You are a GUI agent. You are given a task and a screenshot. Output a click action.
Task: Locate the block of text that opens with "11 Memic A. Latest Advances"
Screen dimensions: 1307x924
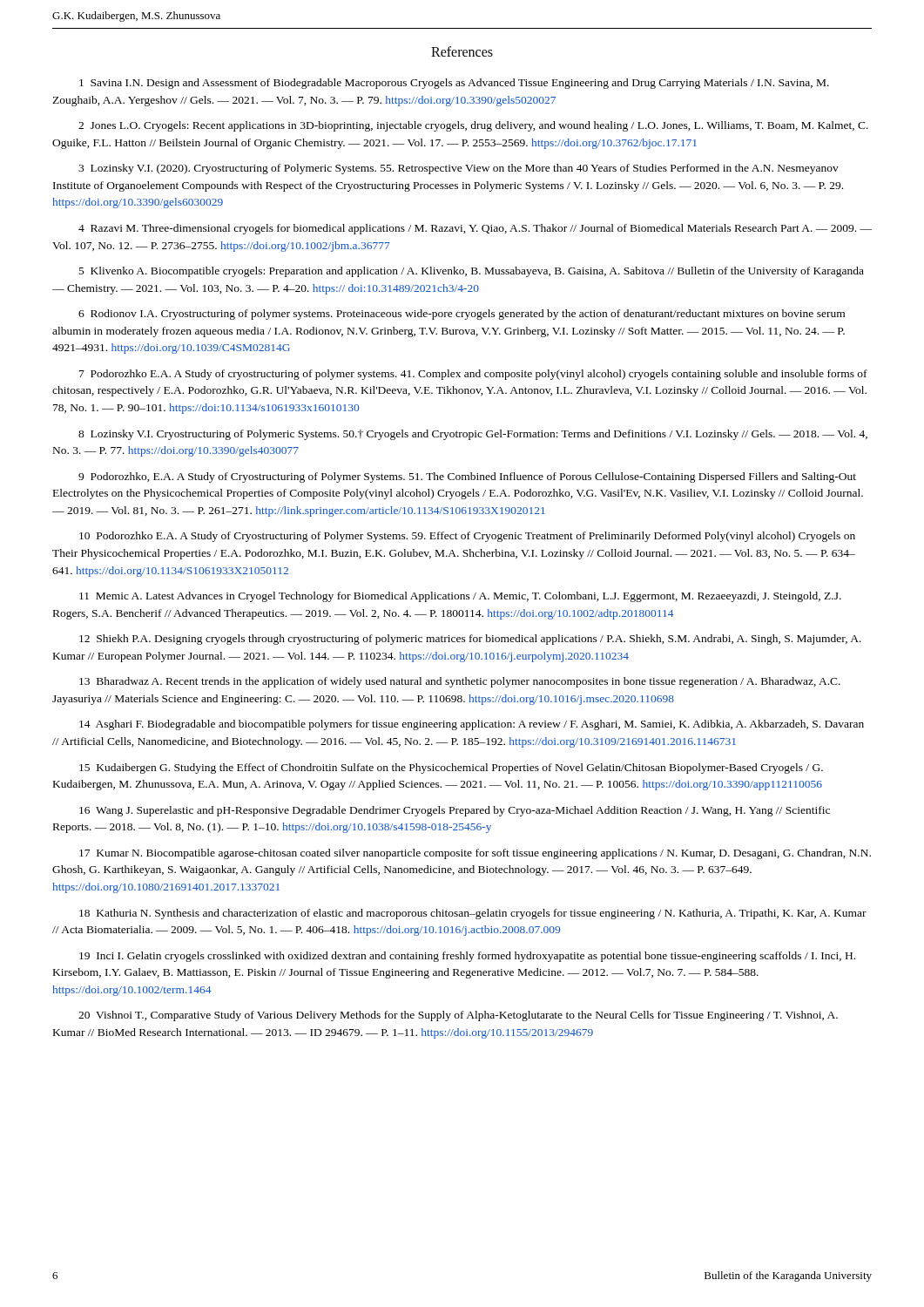point(447,604)
